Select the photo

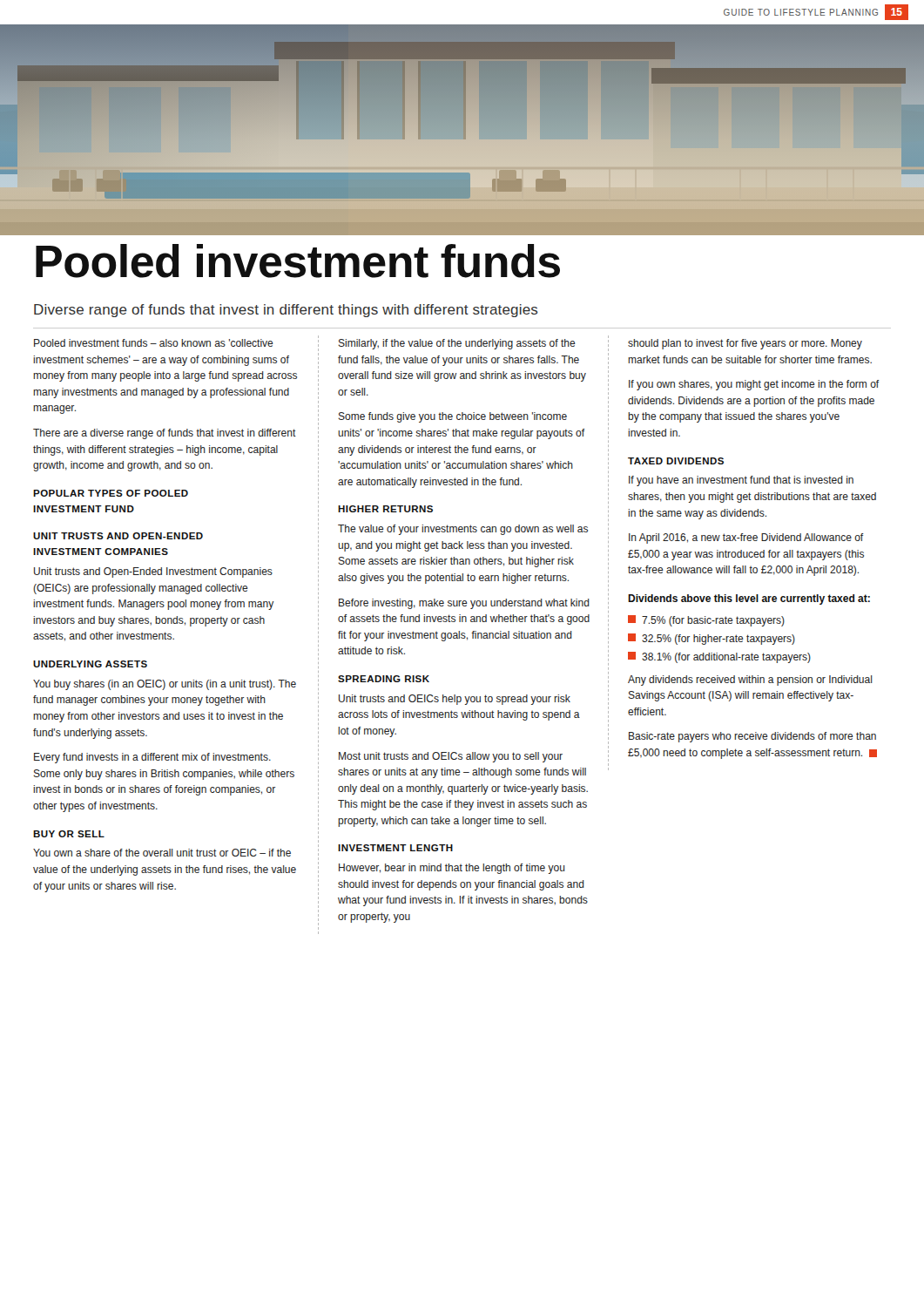pyautogui.click(x=462, y=118)
